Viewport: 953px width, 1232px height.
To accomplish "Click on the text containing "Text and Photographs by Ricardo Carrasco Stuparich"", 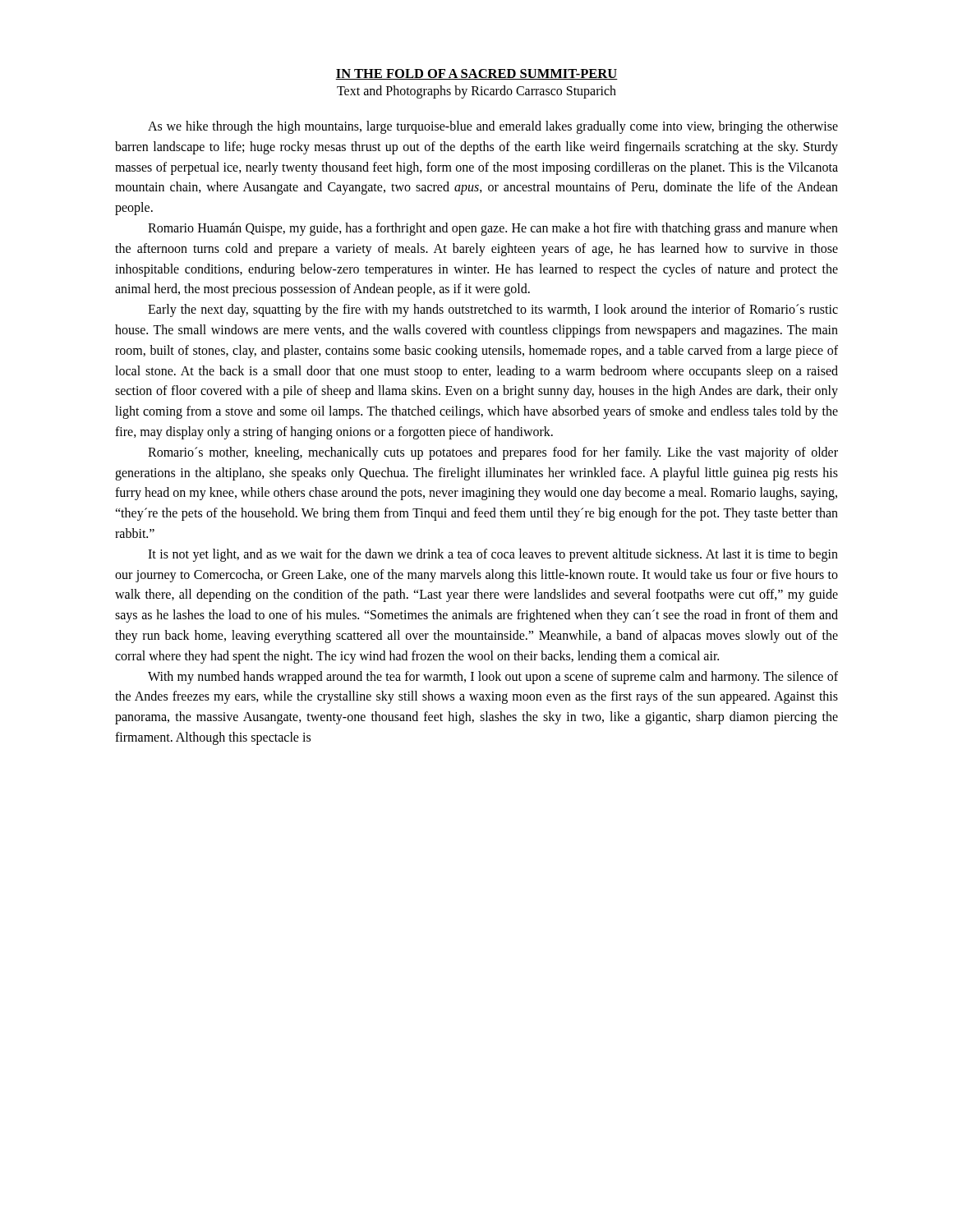I will pos(476,91).
